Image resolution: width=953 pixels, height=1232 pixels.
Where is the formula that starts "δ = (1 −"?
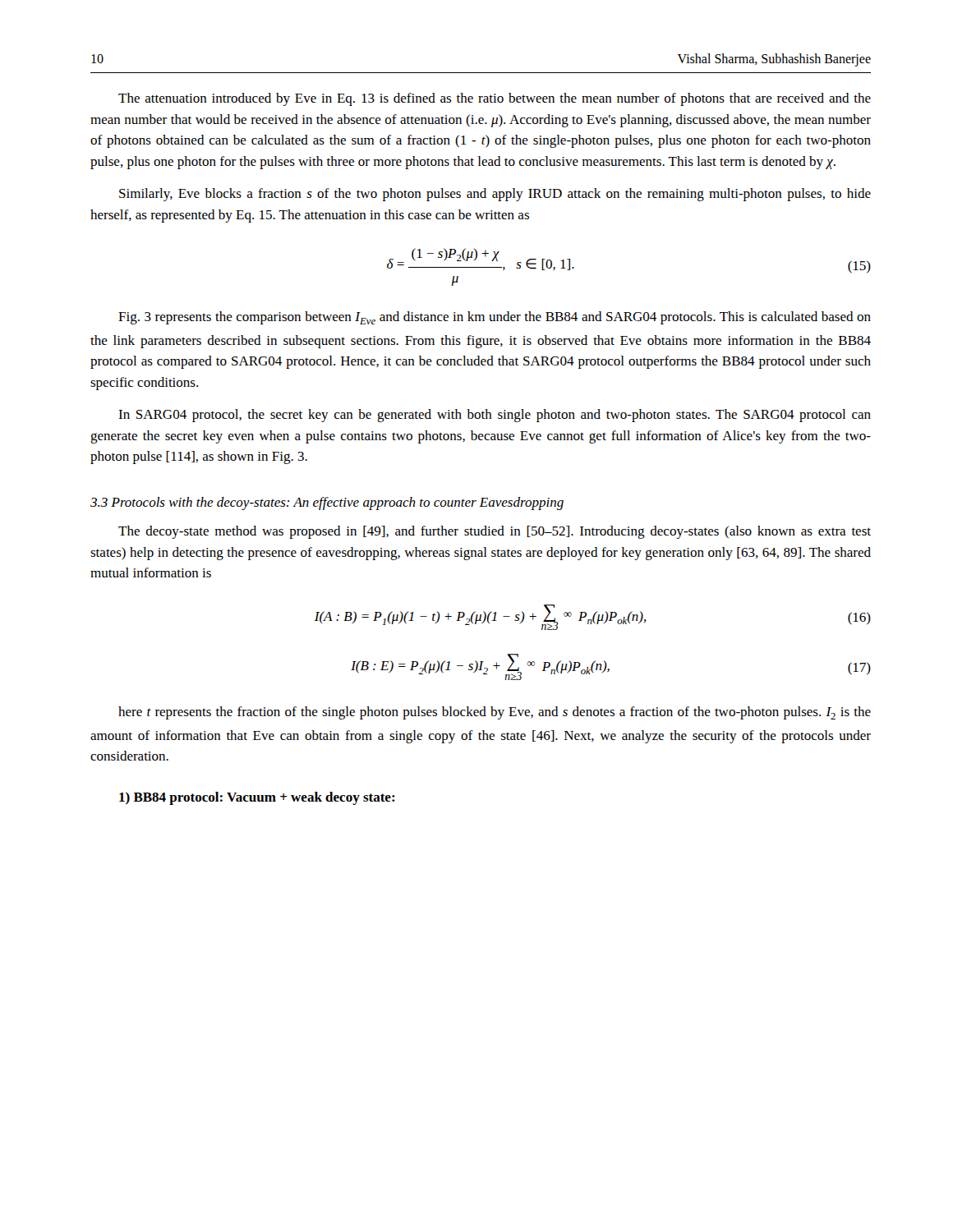coord(481,266)
